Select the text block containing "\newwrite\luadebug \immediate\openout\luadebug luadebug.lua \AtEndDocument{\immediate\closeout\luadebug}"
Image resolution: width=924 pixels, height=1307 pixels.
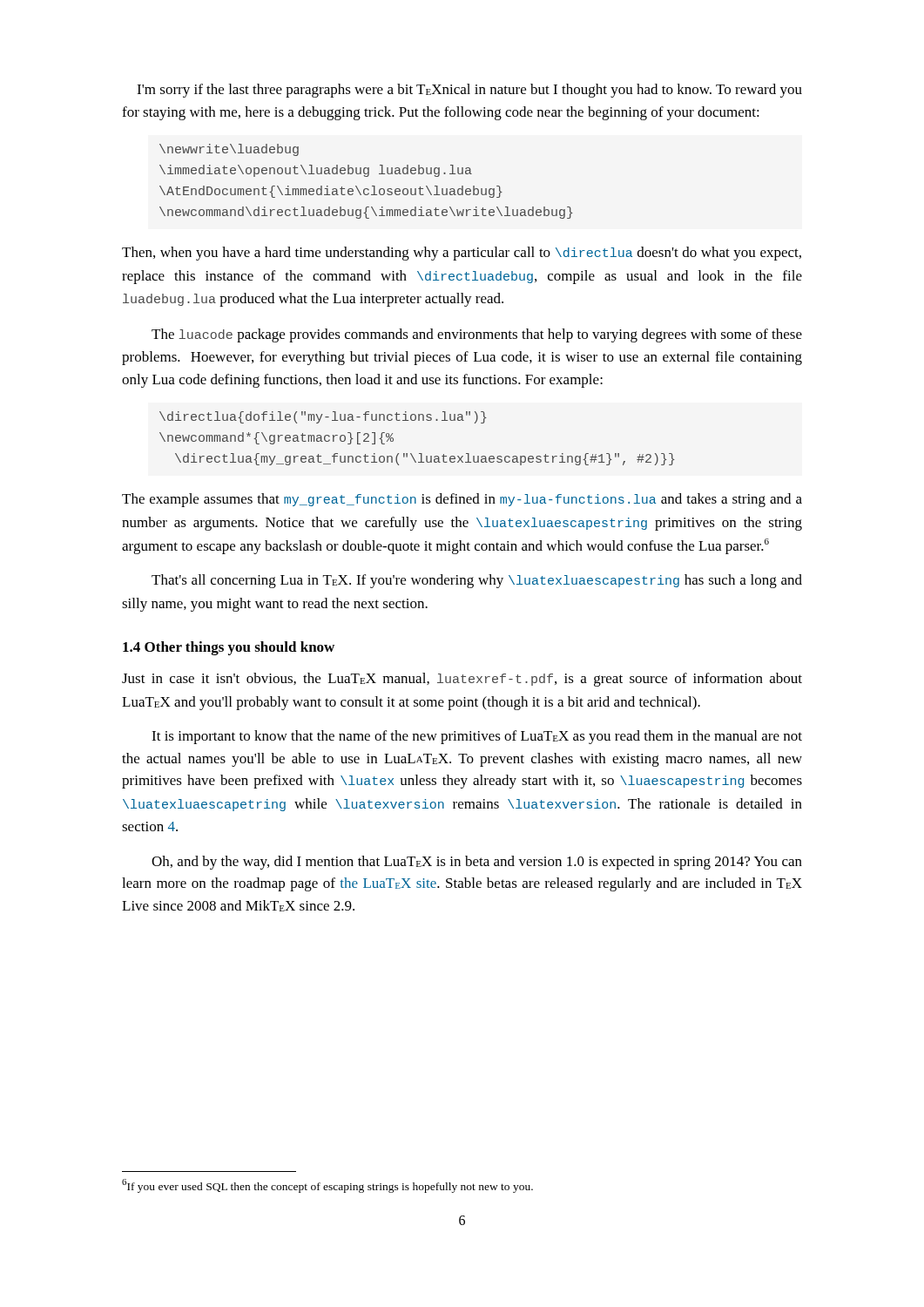point(475,182)
